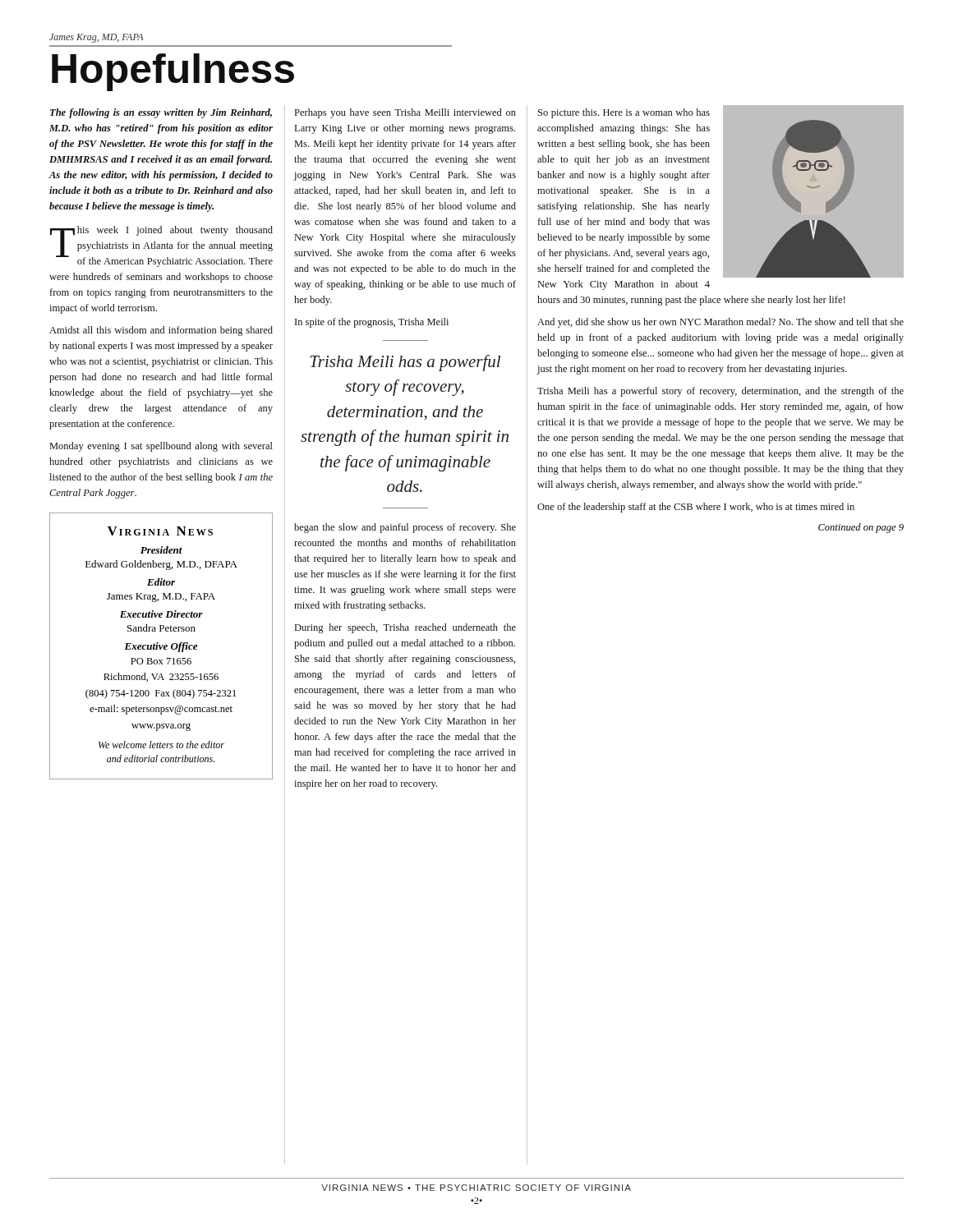Screen dimensions: 1232x953
Task: Locate the text block starting "Continued on page"
Action: tap(861, 527)
